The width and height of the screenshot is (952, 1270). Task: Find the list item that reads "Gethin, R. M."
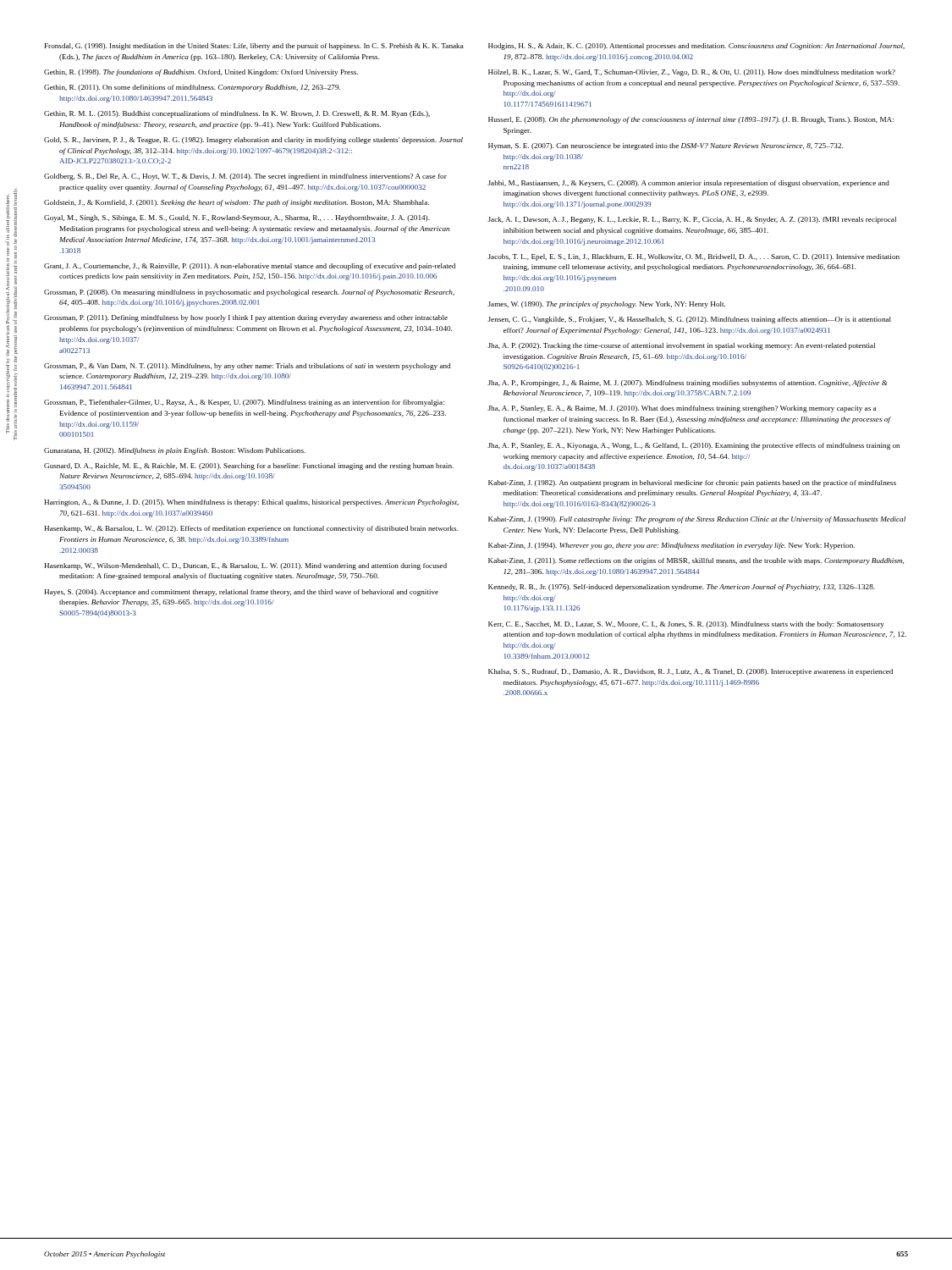pos(237,119)
